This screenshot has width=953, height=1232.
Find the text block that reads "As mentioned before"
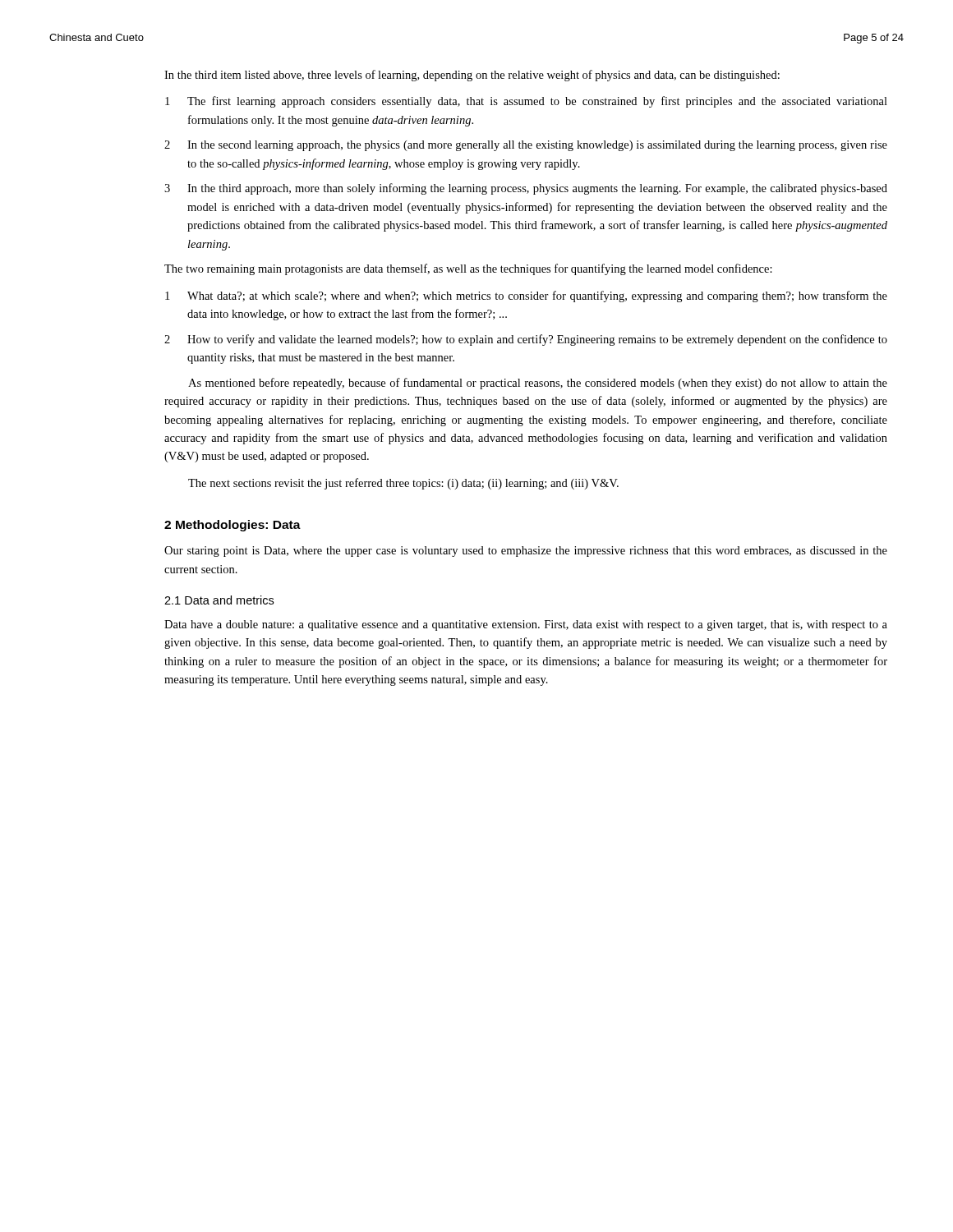tap(526, 419)
